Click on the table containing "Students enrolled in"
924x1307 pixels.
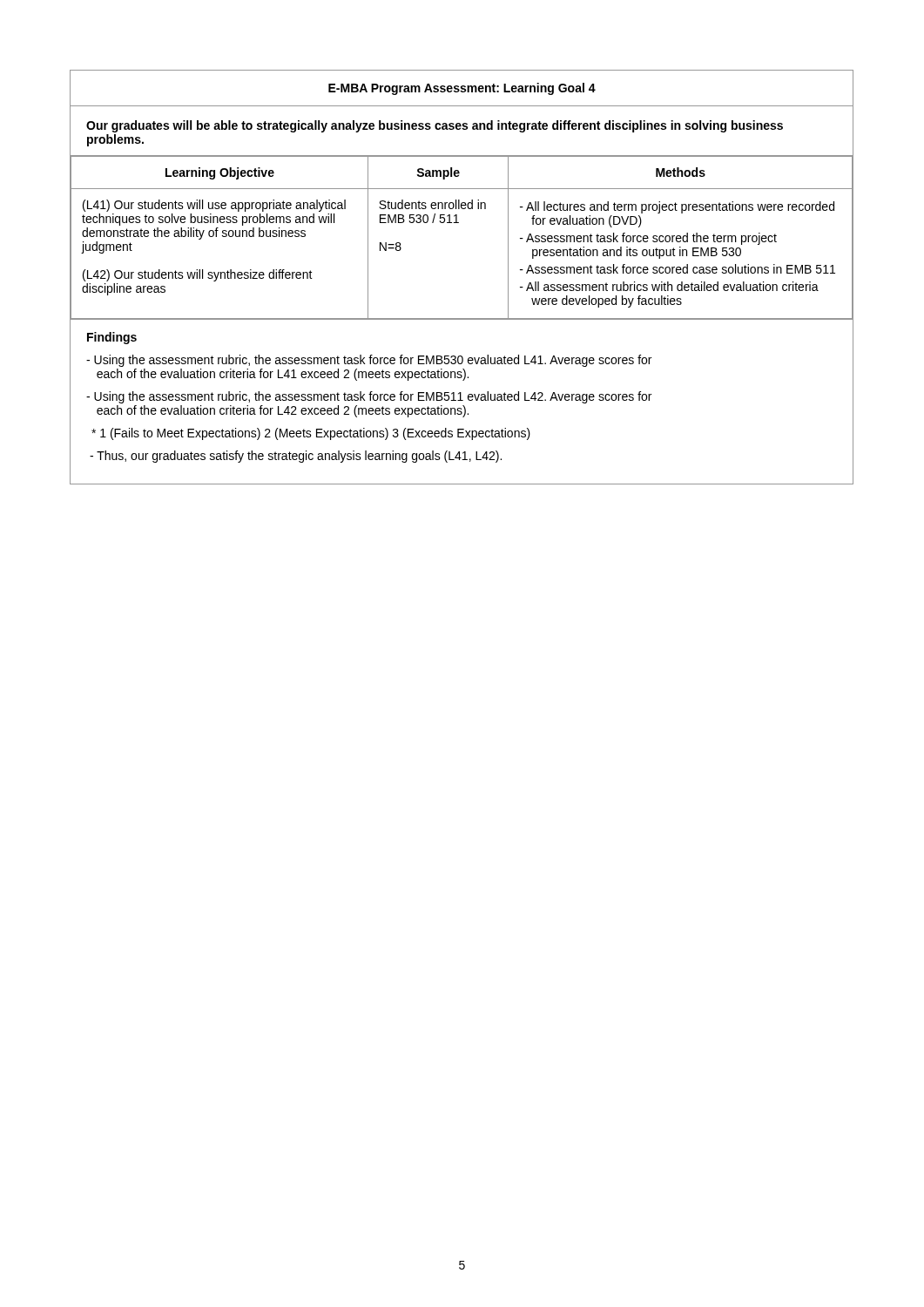coord(462,237)
